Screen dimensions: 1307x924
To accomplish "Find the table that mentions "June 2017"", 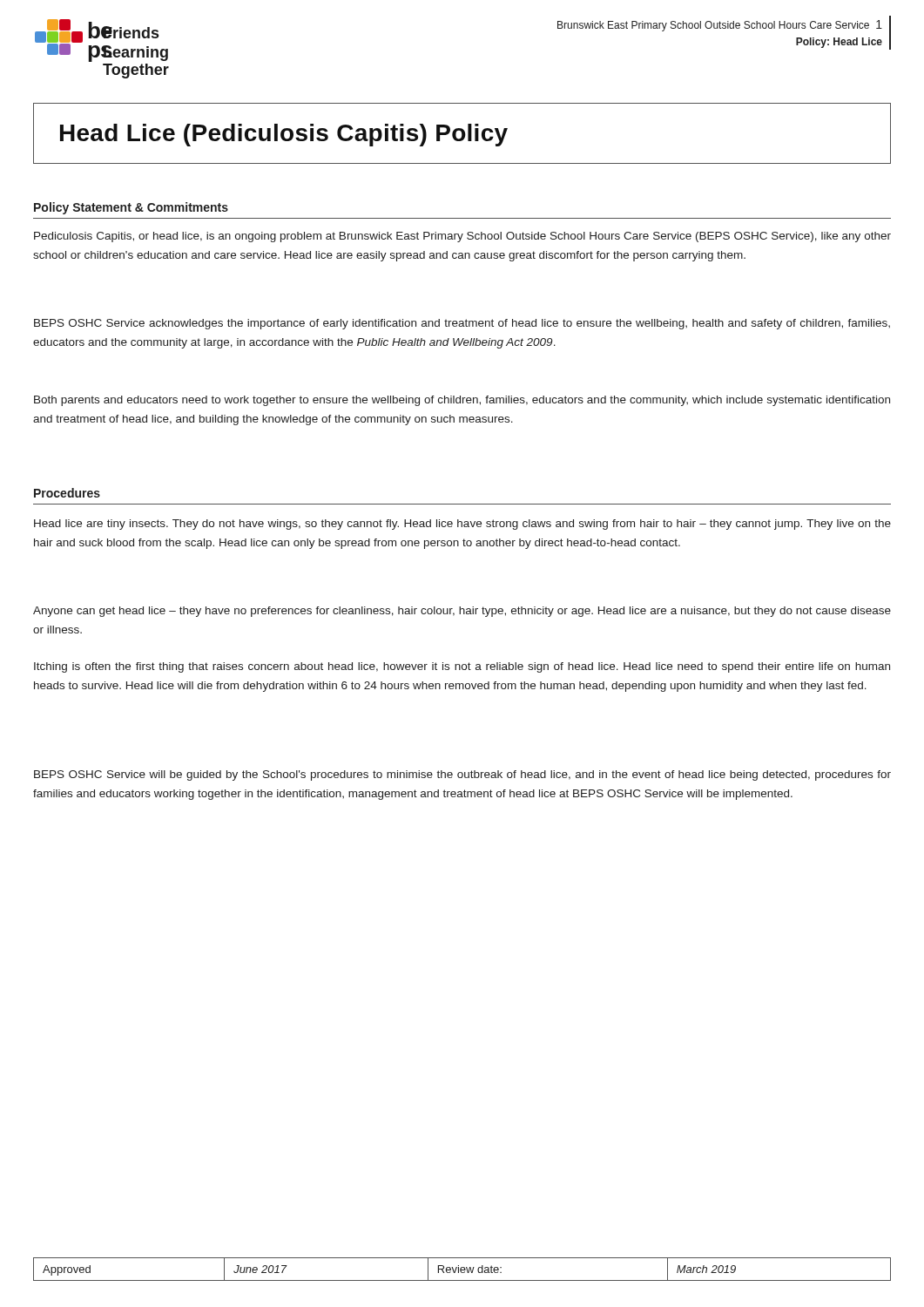I will (x=462, y=1269).
